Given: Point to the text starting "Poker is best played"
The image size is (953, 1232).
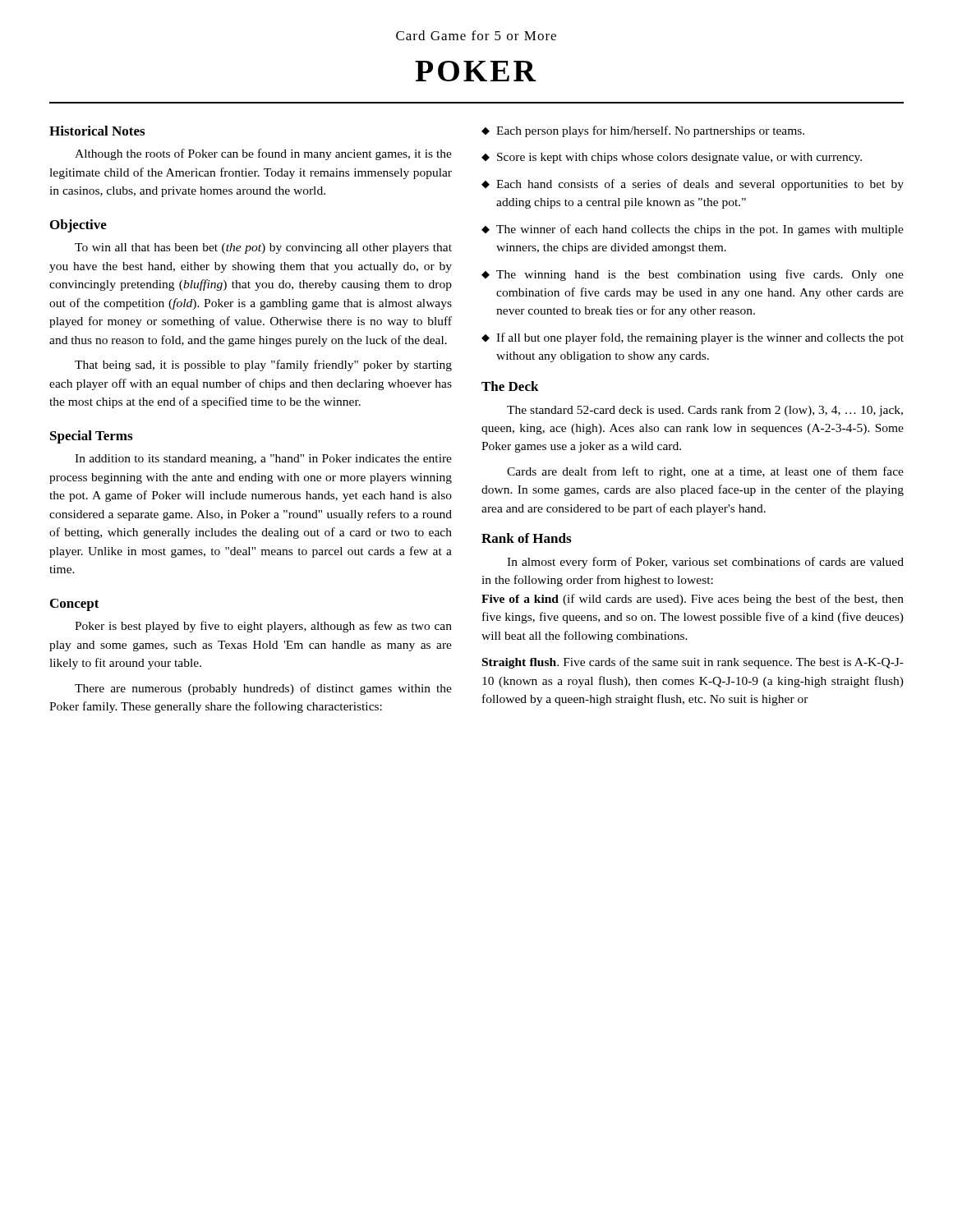Looking at the screenshot, I should pos(263,627).
